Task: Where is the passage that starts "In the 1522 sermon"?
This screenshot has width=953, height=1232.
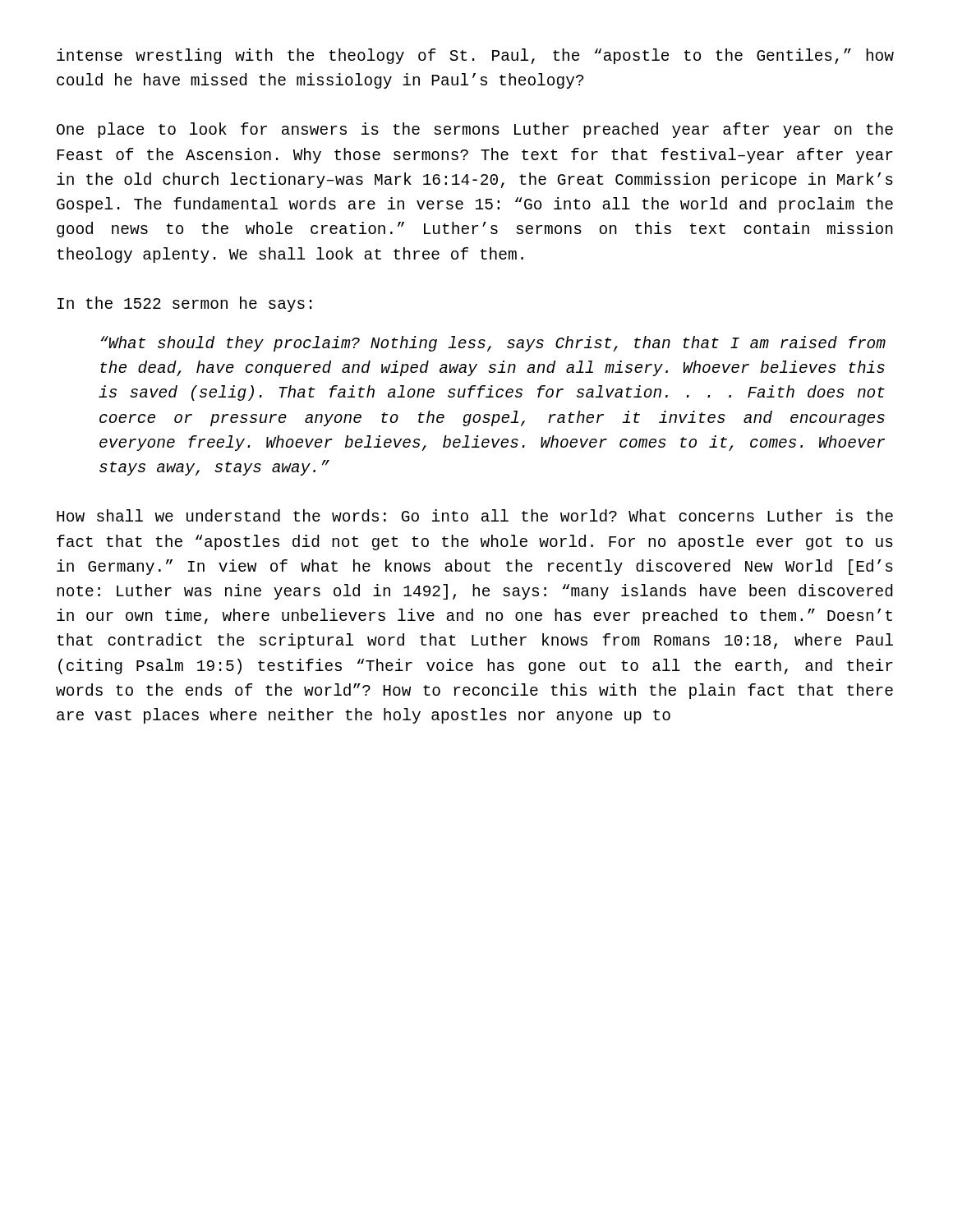Action: [186, 304]
